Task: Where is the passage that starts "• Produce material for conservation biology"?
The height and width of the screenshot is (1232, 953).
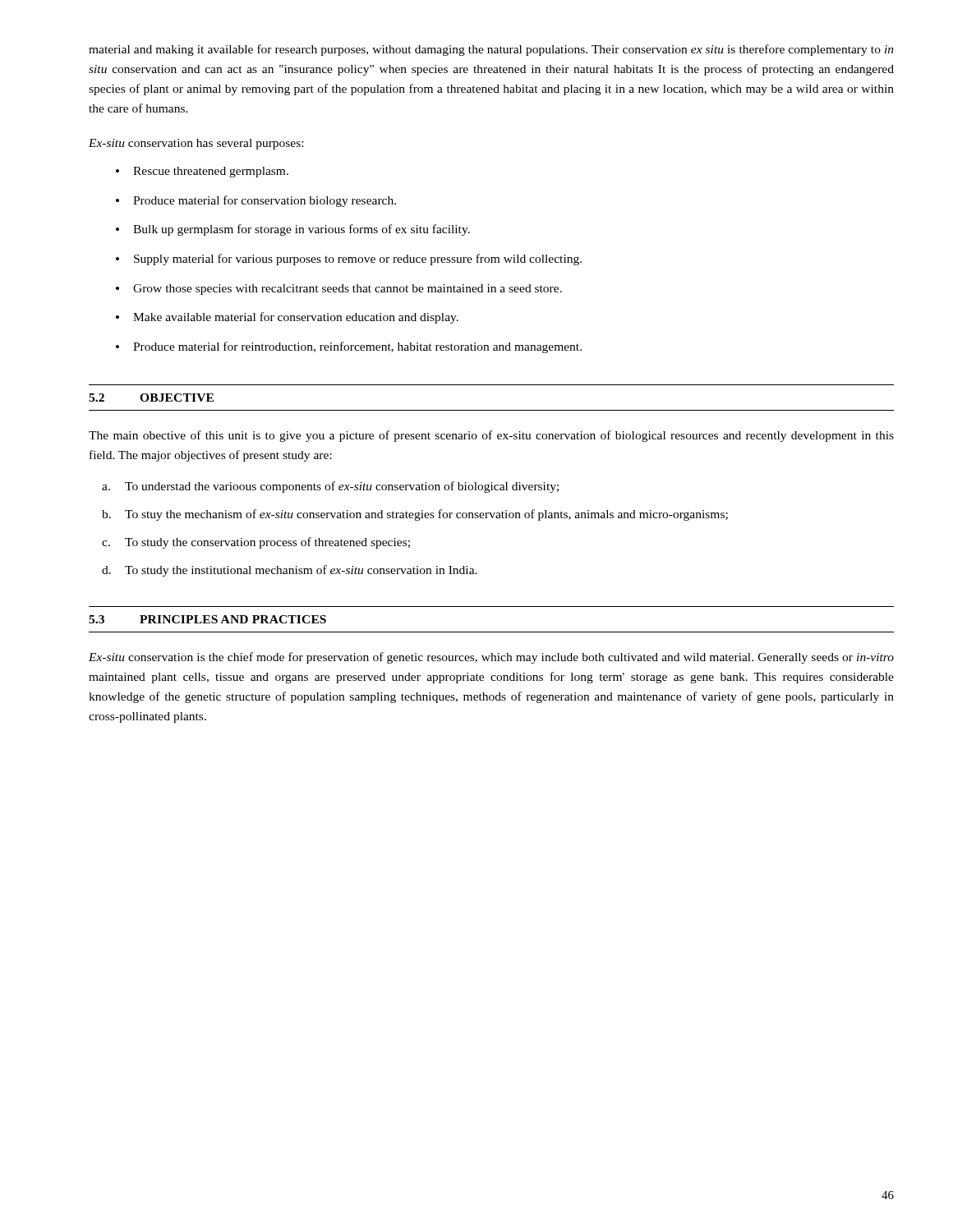Action: pyautogui.click(x=256, y=201)
